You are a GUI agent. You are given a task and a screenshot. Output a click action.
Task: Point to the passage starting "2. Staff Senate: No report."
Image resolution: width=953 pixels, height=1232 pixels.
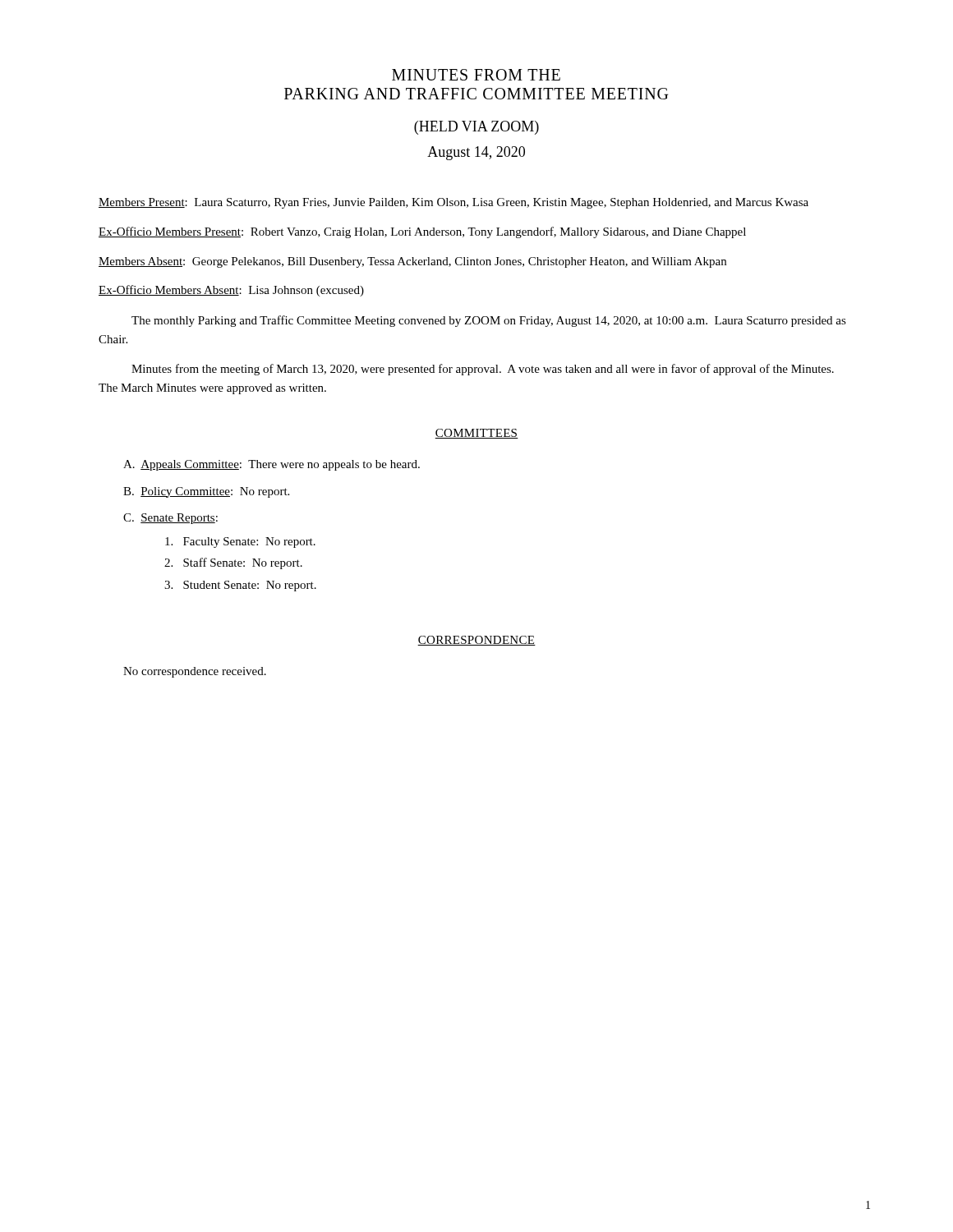[x=233, y=563]
